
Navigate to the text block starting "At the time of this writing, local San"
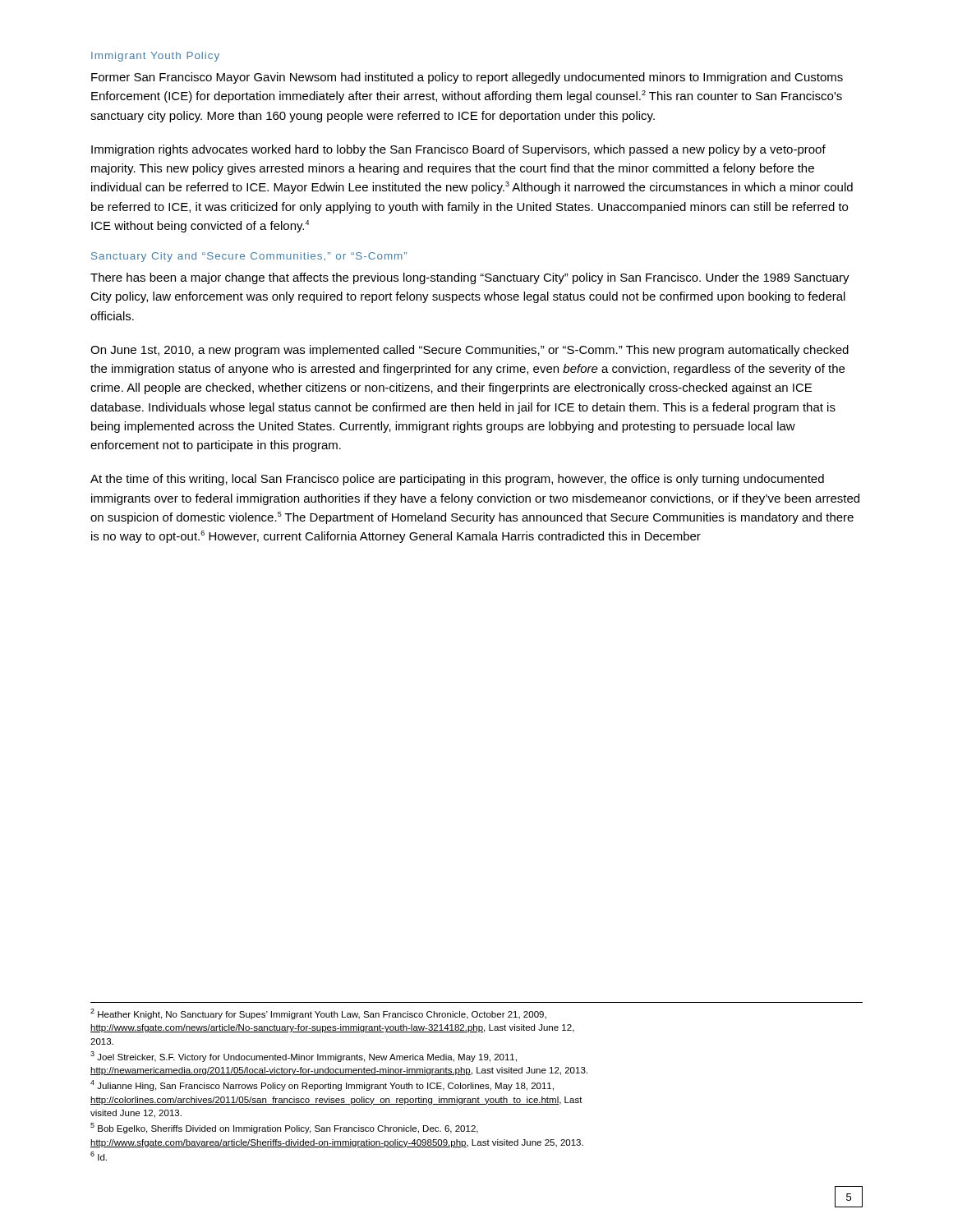[x=475, y=507]
